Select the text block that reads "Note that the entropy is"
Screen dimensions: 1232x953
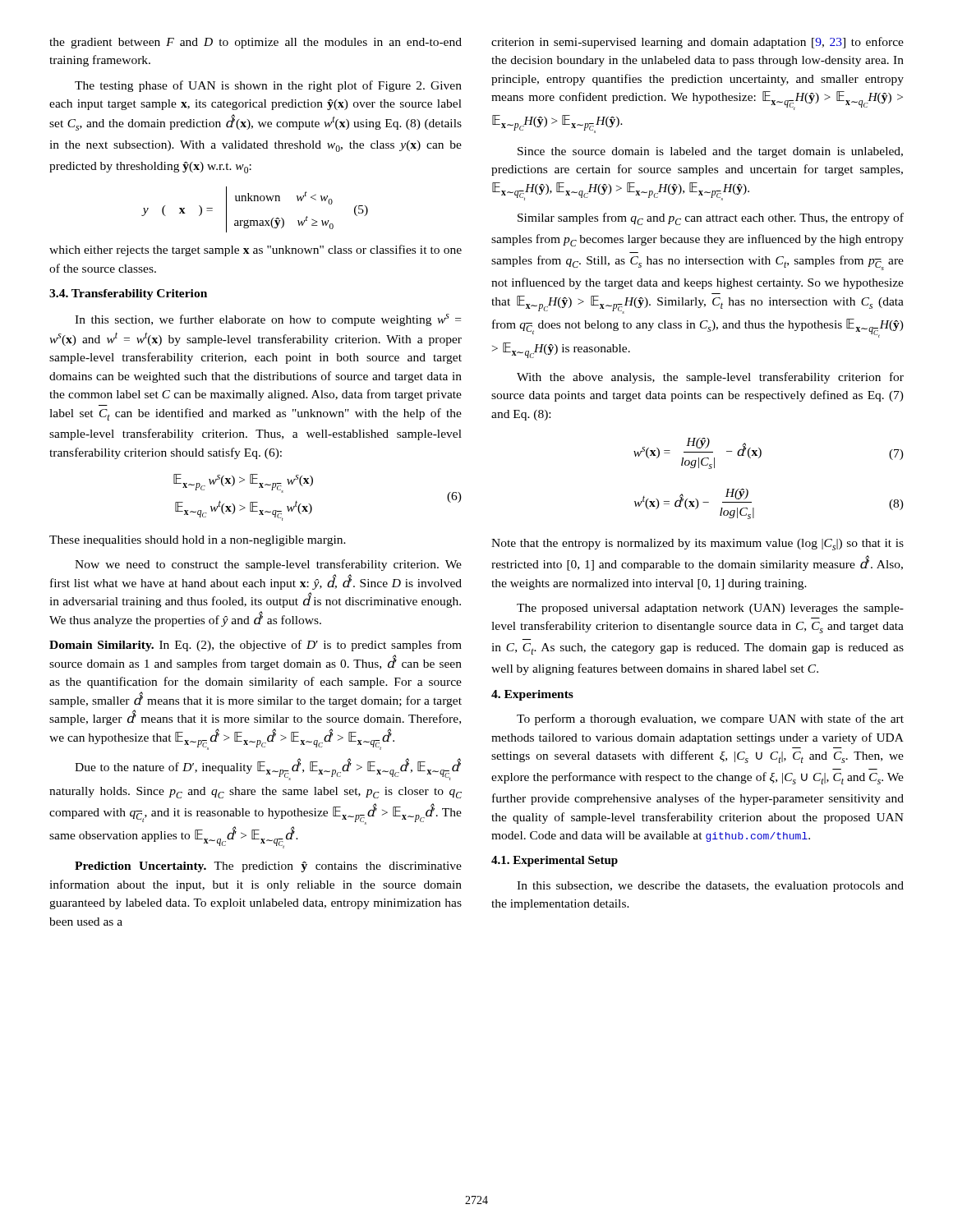pyautogui.click(x=698, y=563)
